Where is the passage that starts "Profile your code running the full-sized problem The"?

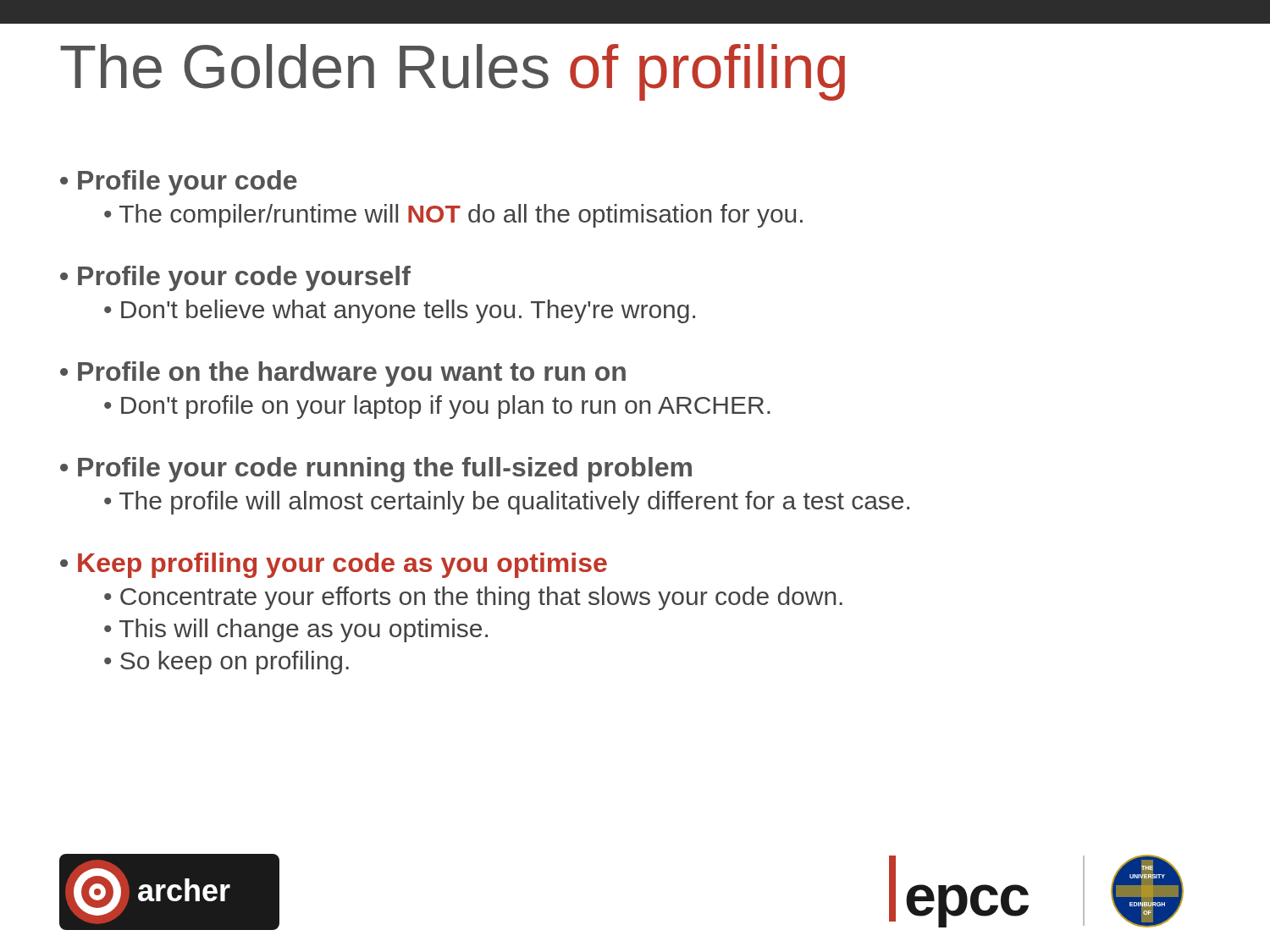pos(635,484)
